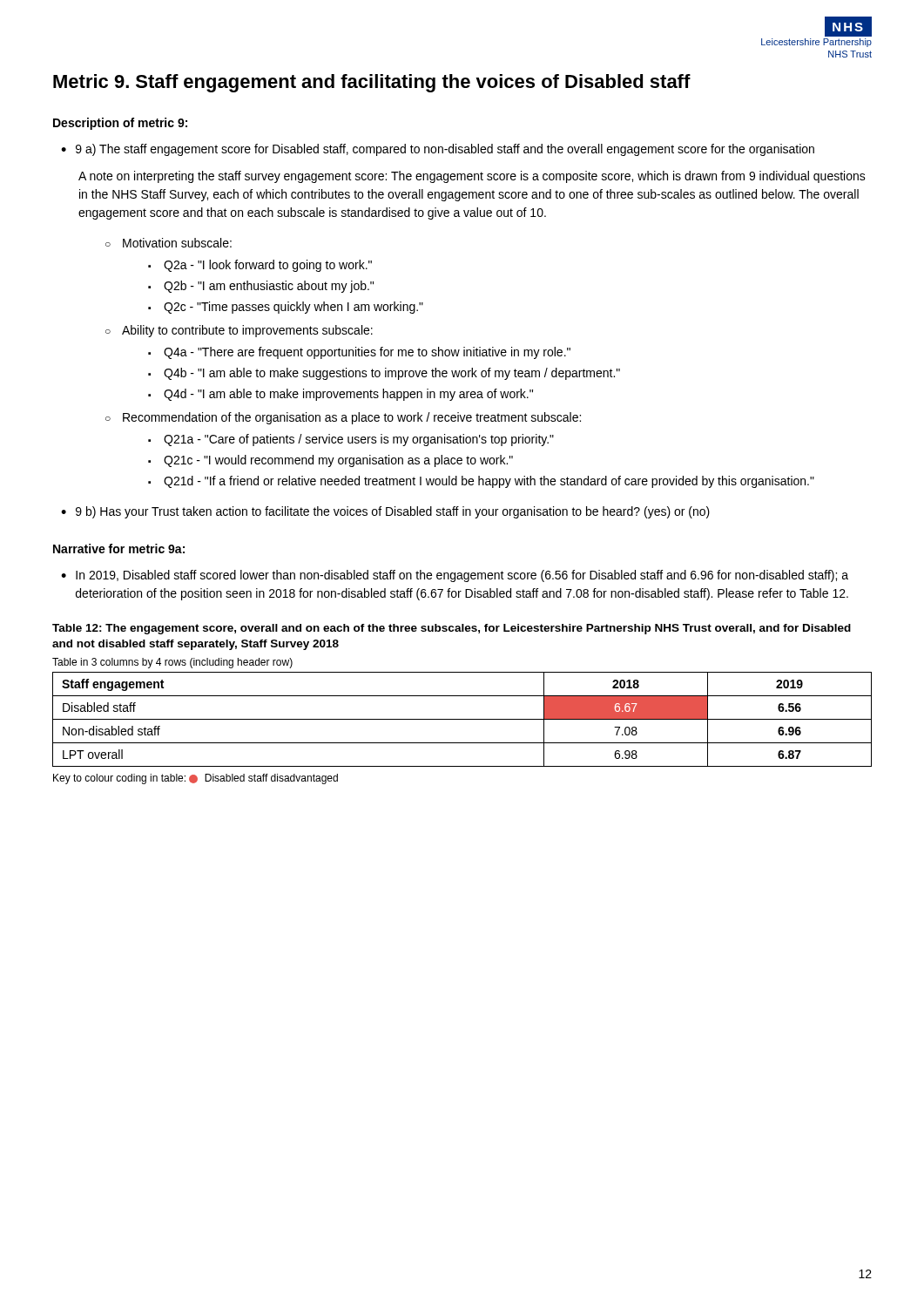
Task: Find the text block starting "• In 2019, Disabled staff scored lower"
Action: 466,584
